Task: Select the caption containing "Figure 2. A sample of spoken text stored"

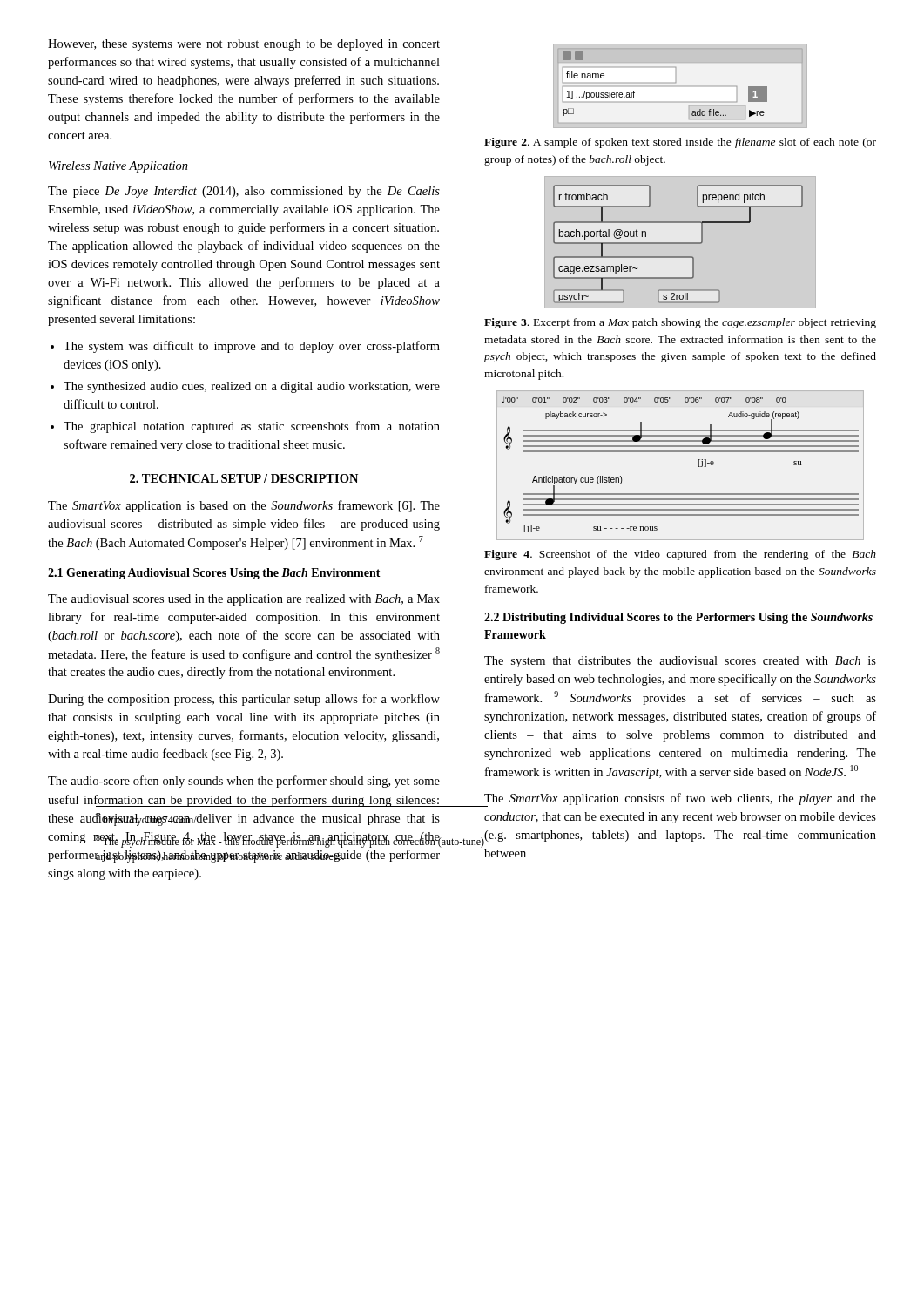Action: 680,150
